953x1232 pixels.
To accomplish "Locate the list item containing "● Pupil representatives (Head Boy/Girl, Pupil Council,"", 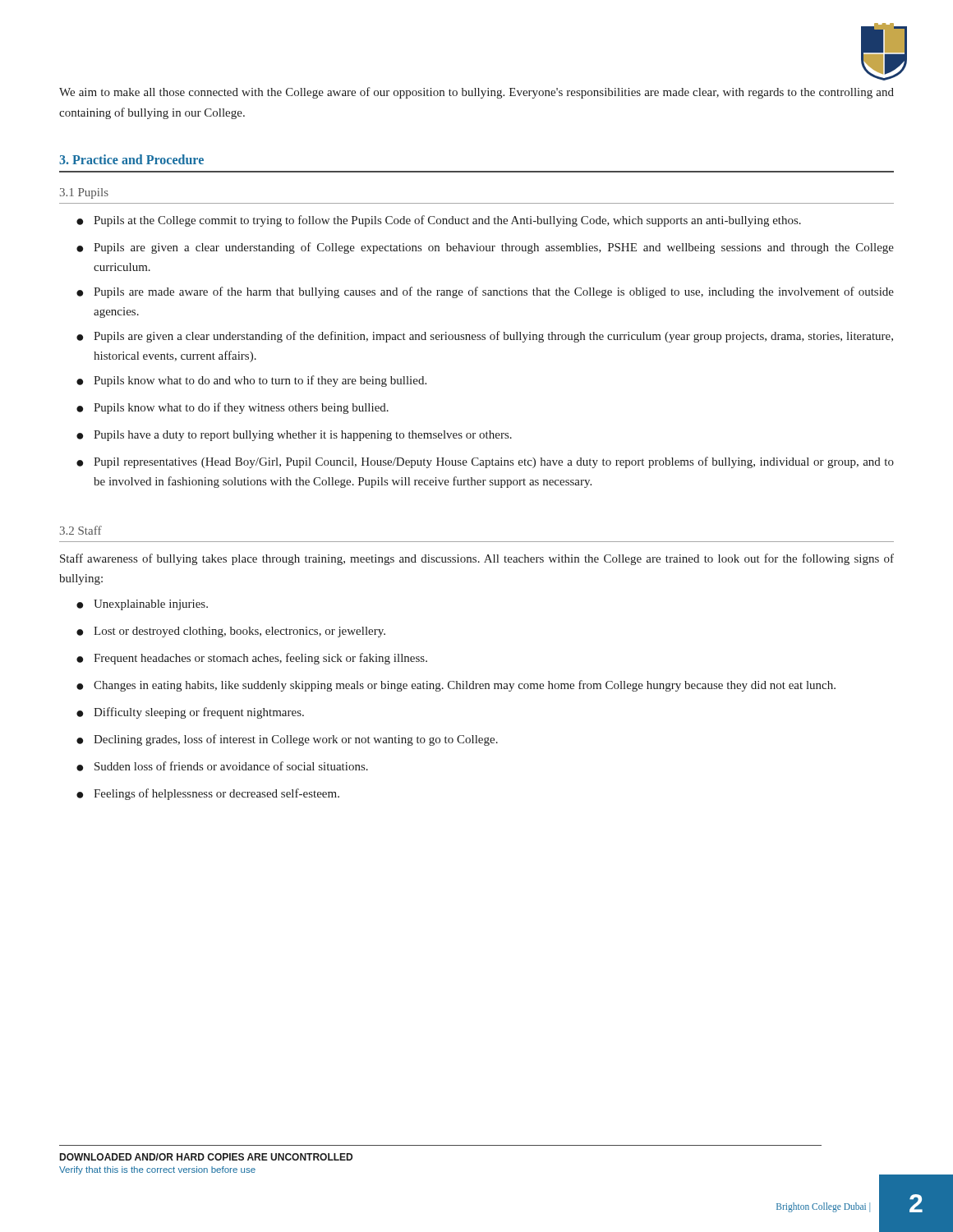I will point(485,471).
